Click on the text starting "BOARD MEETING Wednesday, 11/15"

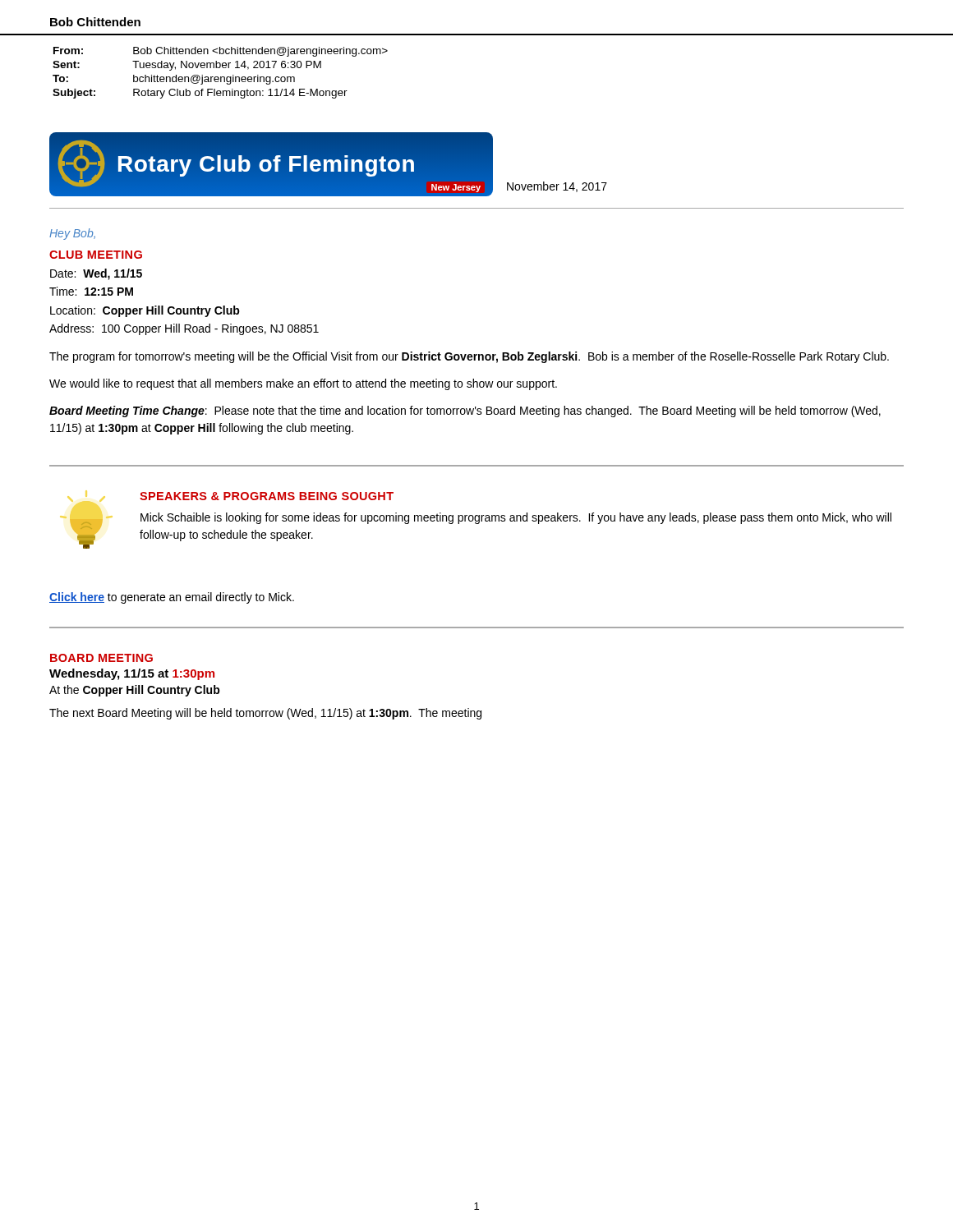pos(101,658)
